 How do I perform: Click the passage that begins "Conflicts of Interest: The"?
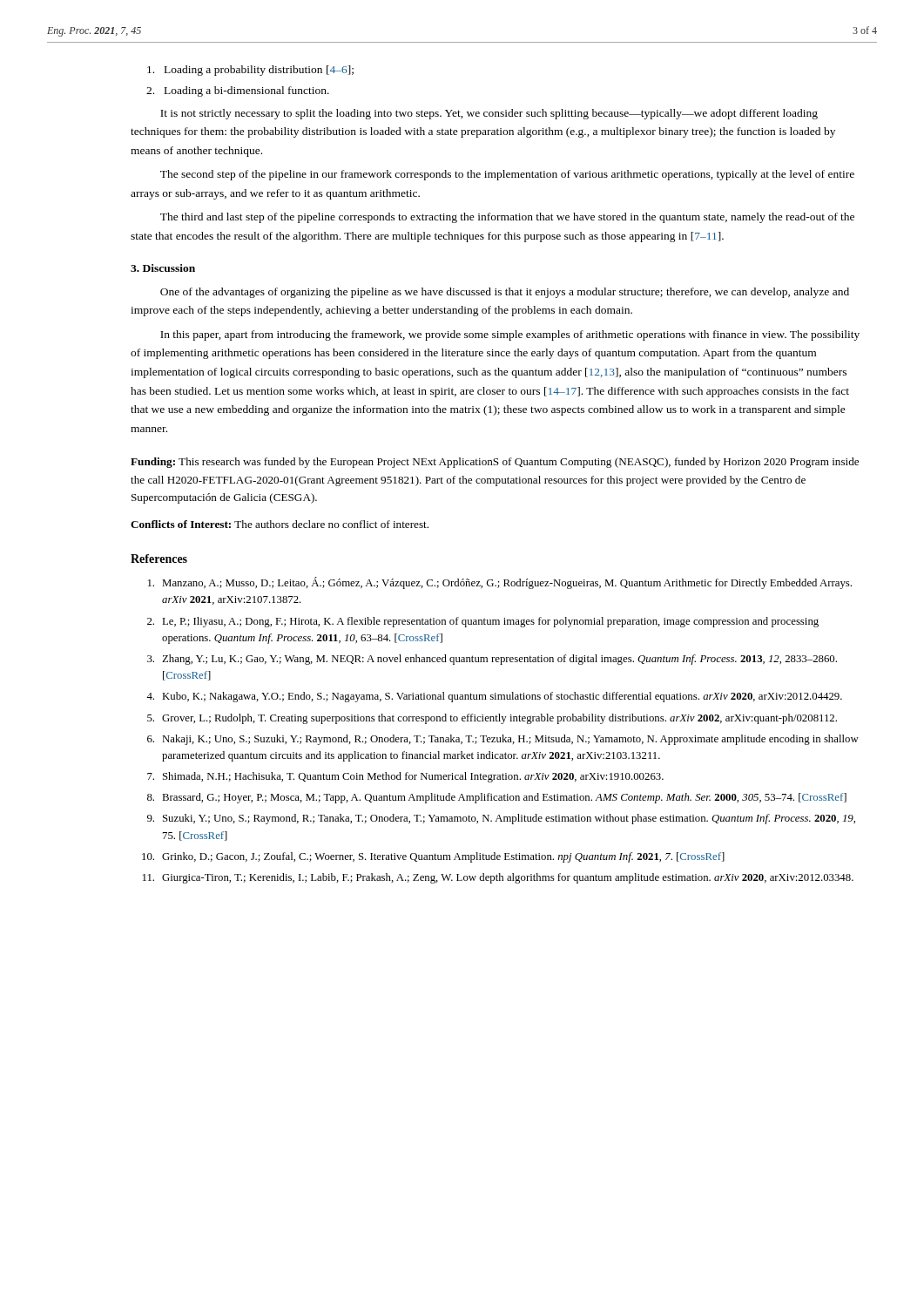pos(280,524)
